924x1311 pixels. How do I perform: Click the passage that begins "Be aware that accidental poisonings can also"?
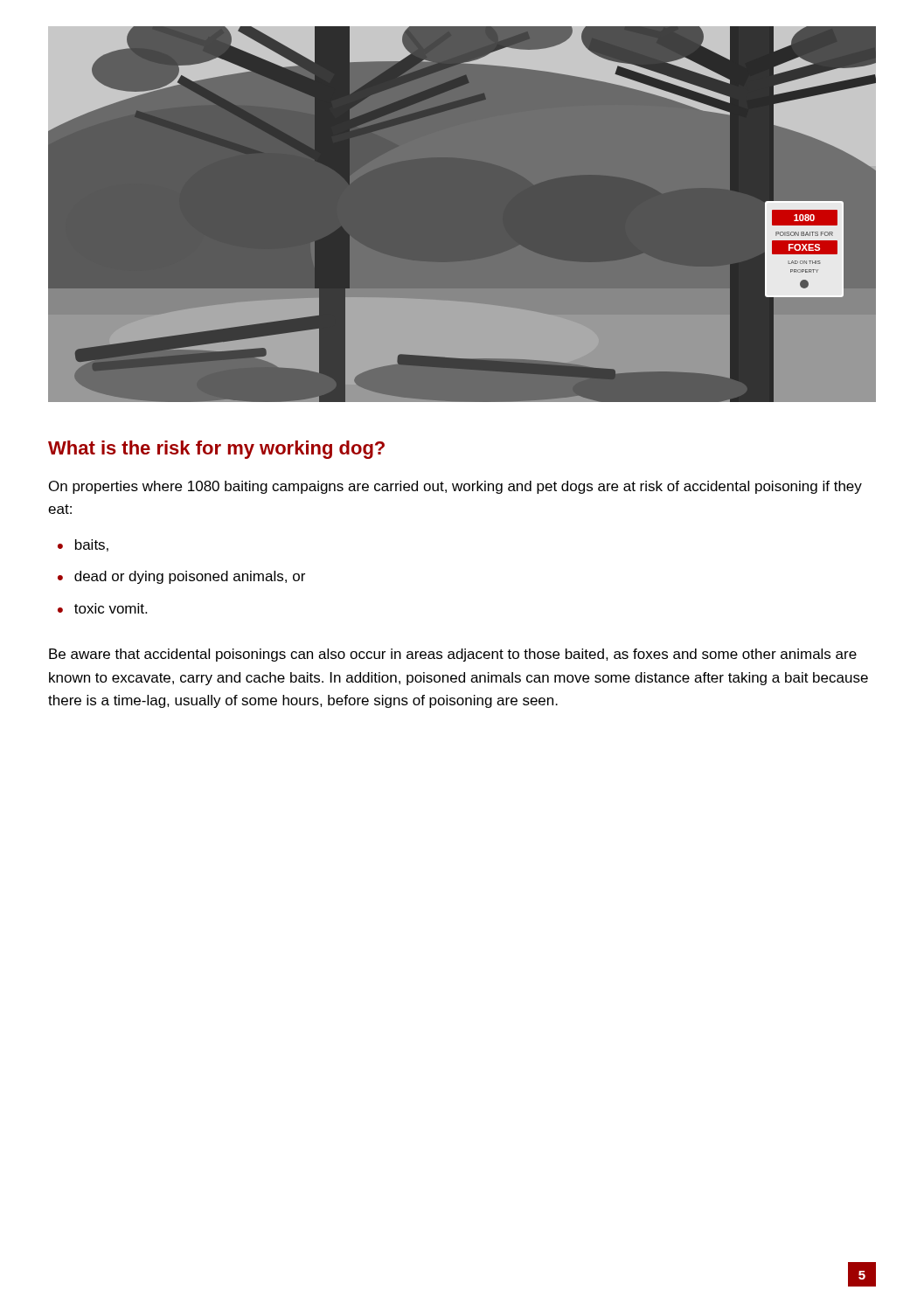click(x=458, y=678)
